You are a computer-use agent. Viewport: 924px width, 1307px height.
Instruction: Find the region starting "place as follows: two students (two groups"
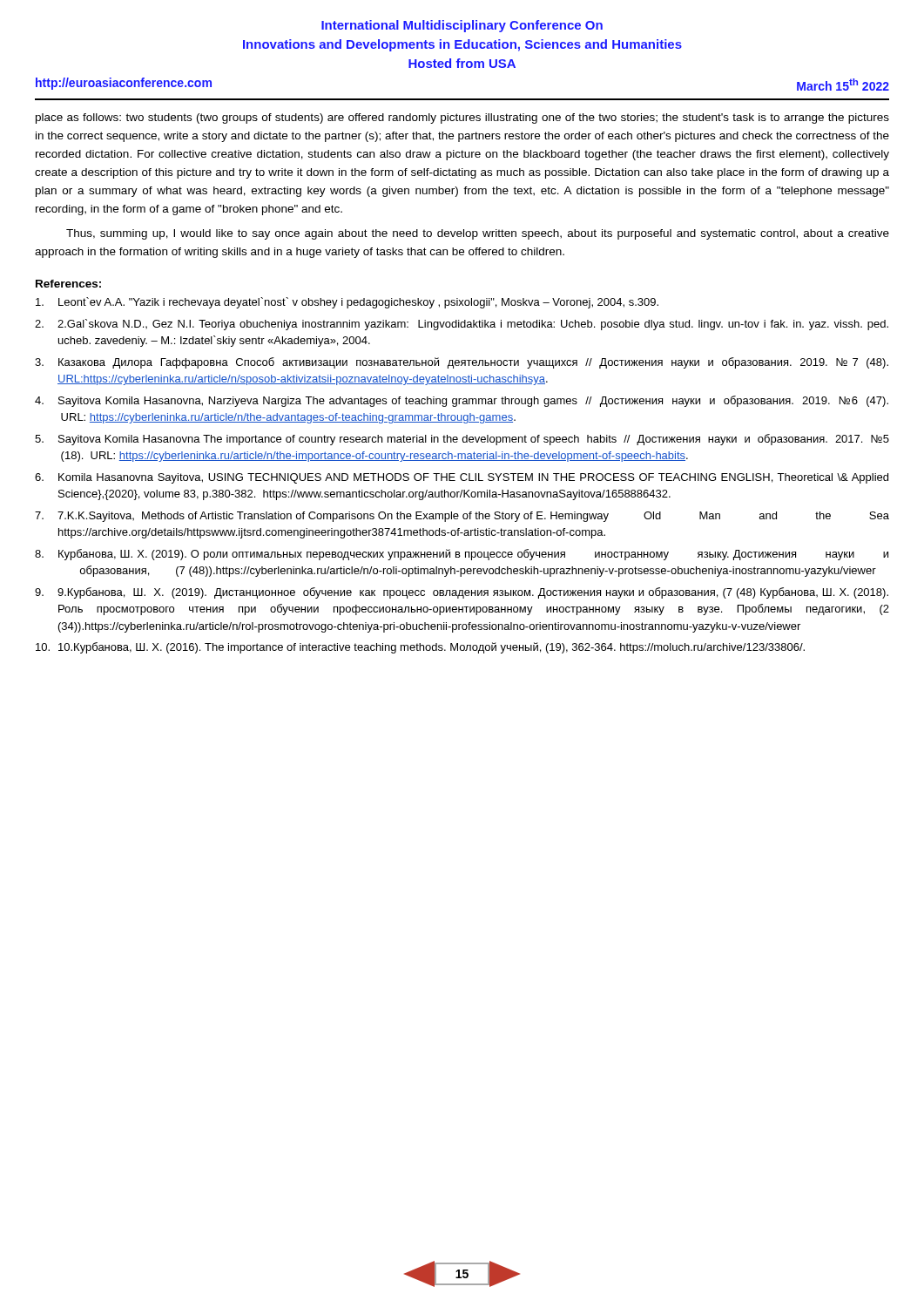click(x=462, y=164)
